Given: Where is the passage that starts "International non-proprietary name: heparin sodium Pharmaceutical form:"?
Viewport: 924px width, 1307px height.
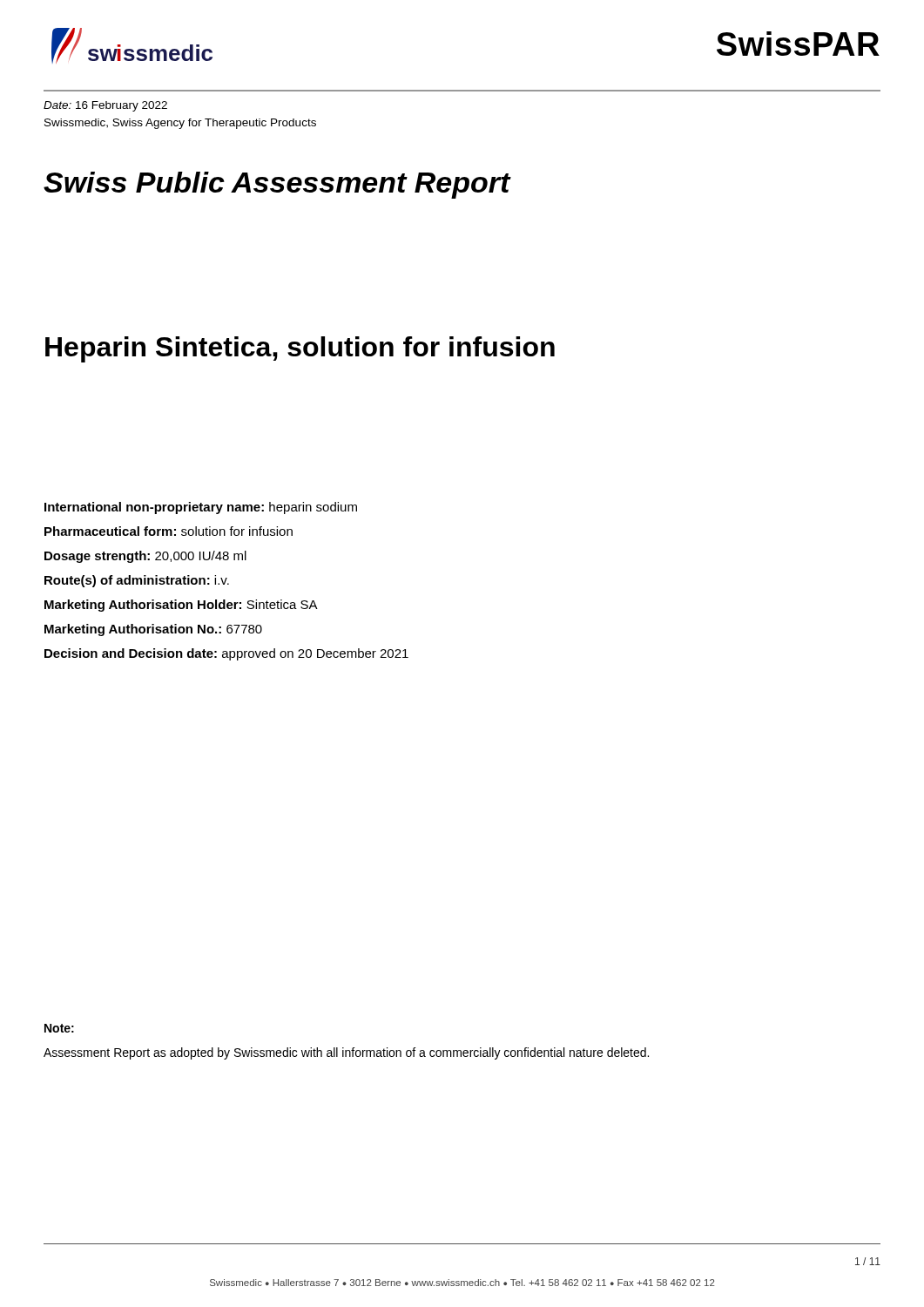Looking at the screenshot, I should pos(201,508).
